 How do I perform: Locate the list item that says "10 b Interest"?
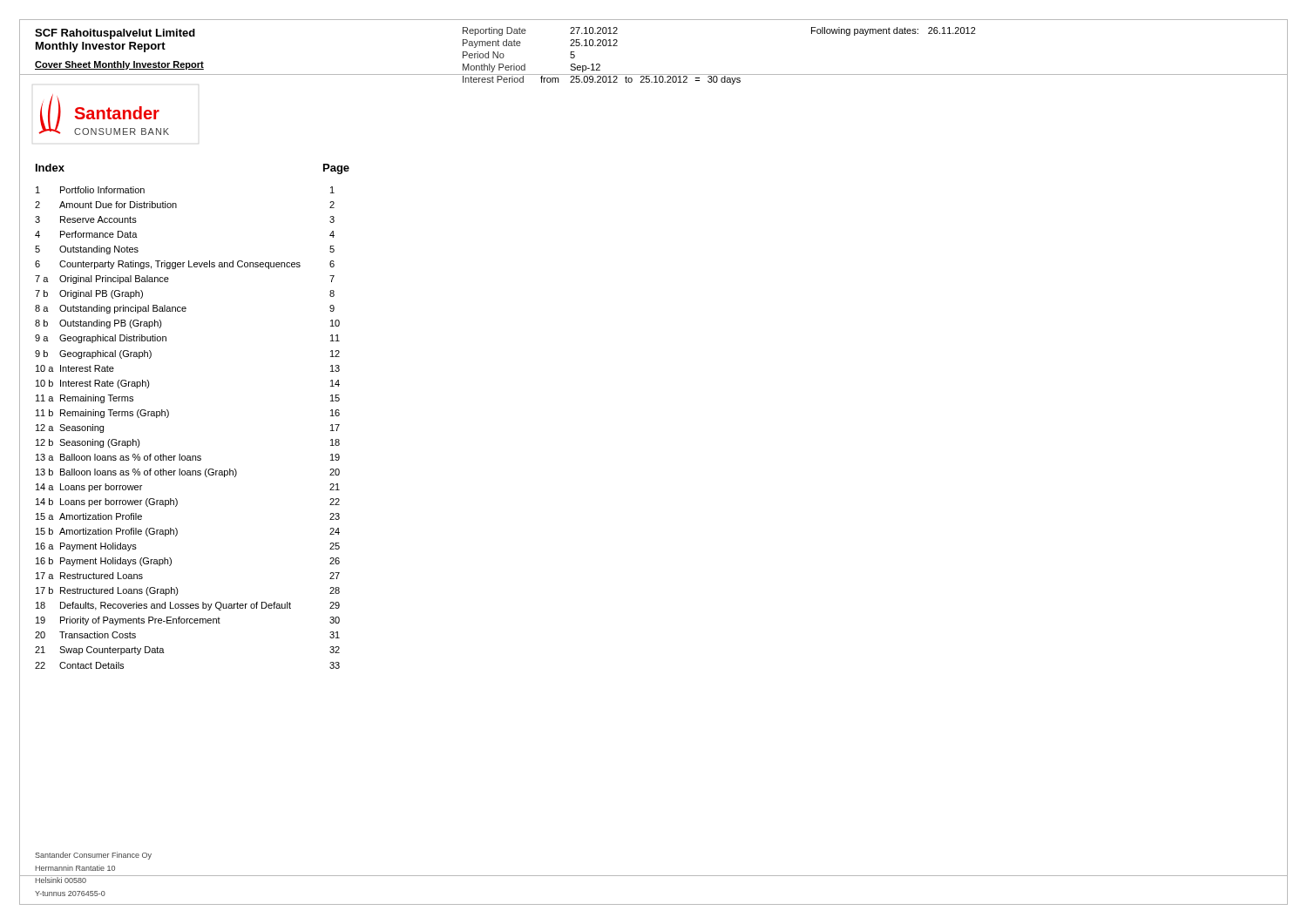97,384
